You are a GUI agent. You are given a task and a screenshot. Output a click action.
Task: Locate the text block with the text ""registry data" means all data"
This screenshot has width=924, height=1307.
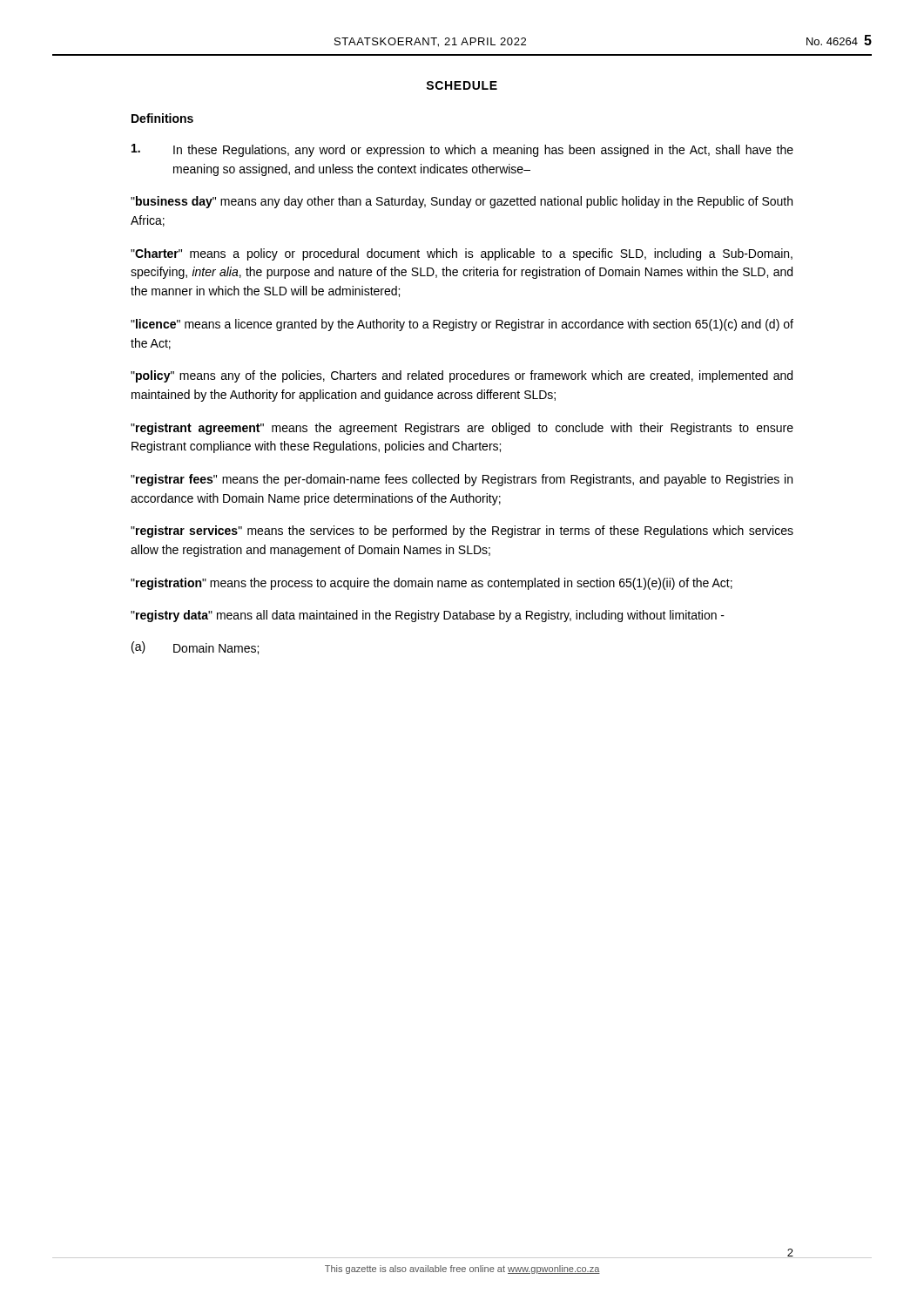tap(428, 615)
